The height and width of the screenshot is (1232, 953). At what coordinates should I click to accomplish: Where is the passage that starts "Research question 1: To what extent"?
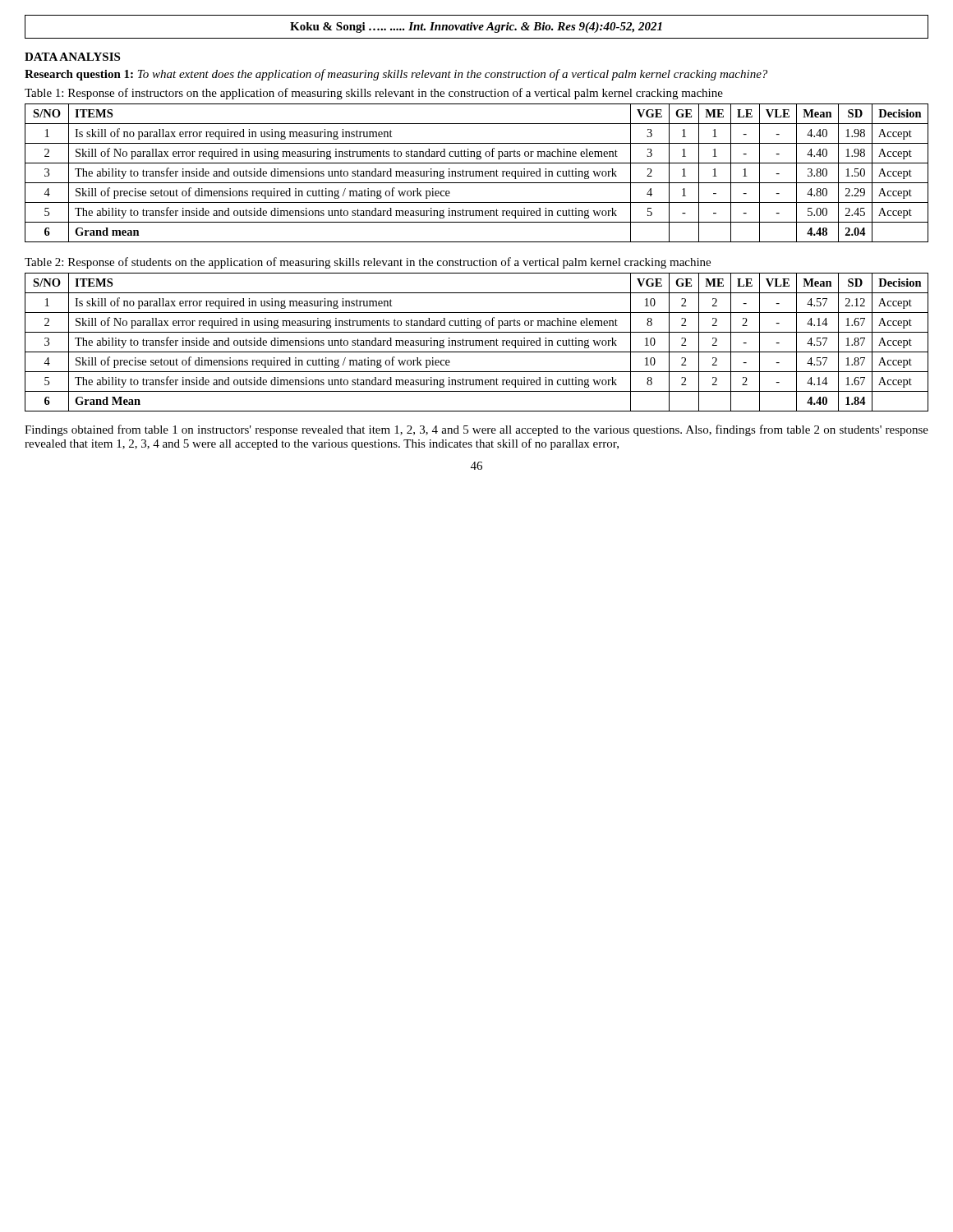click(x=396, y=74)
